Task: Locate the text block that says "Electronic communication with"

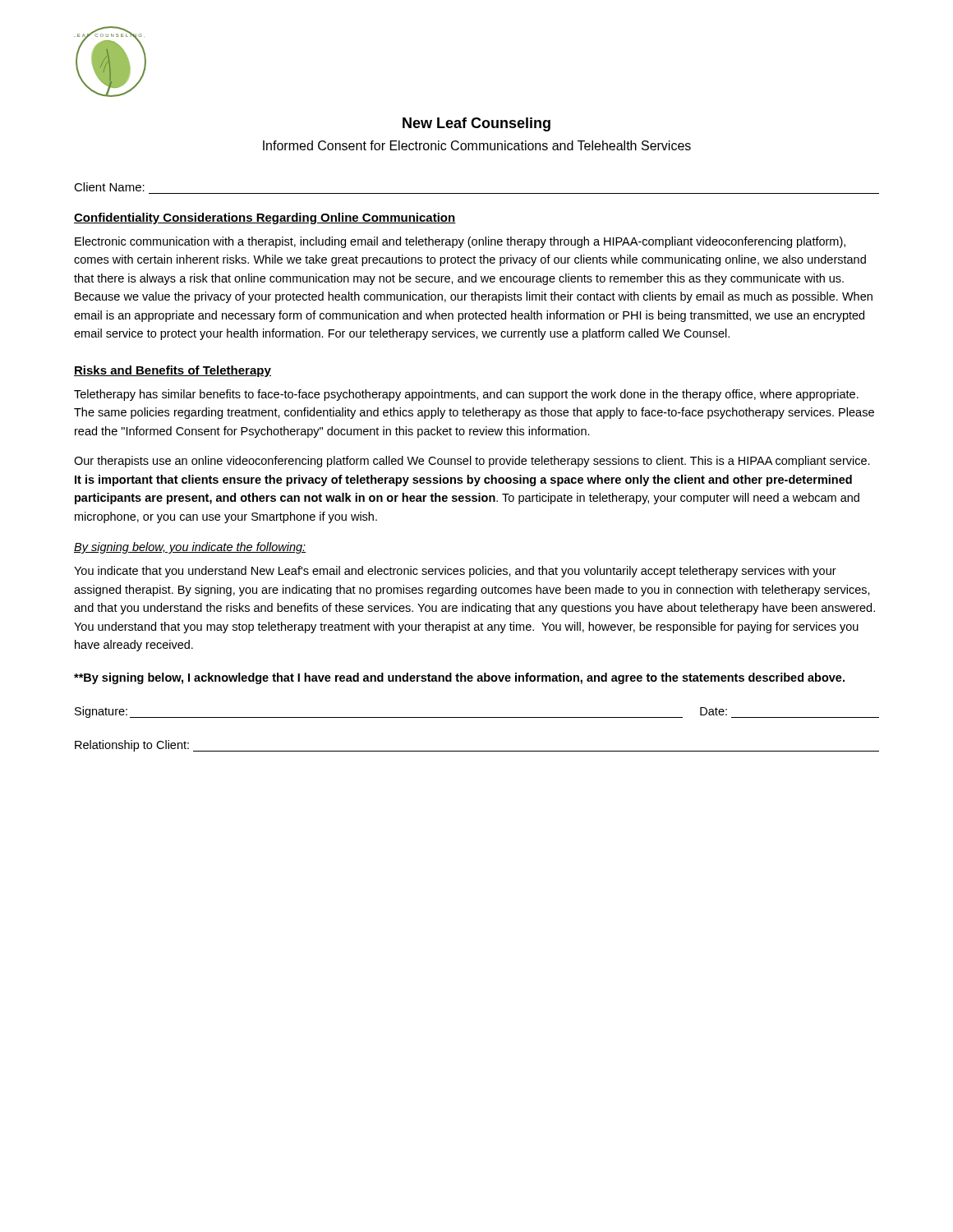Action: [x=474, y=288]
